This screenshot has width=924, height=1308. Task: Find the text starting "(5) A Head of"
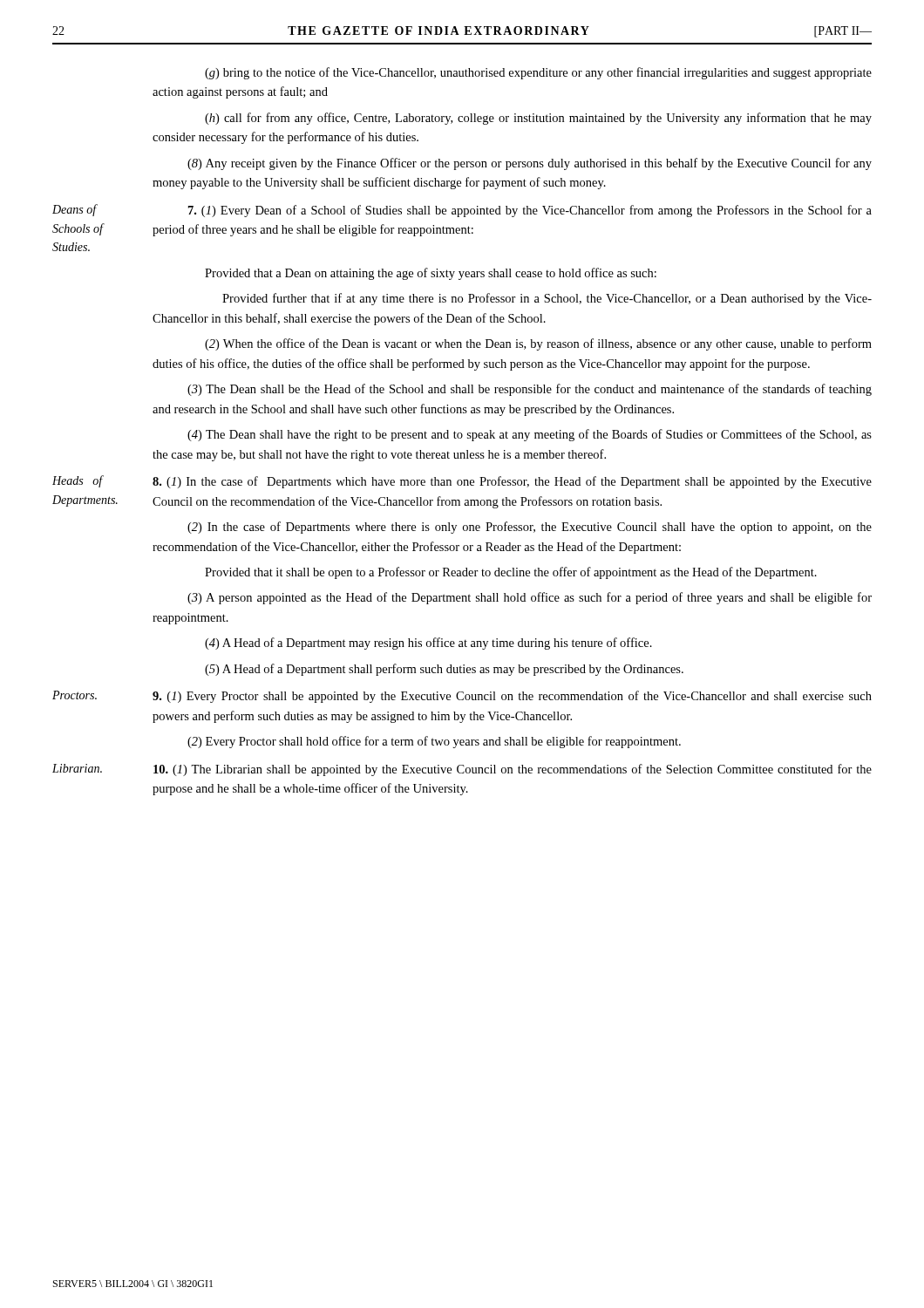pos(462,669)
